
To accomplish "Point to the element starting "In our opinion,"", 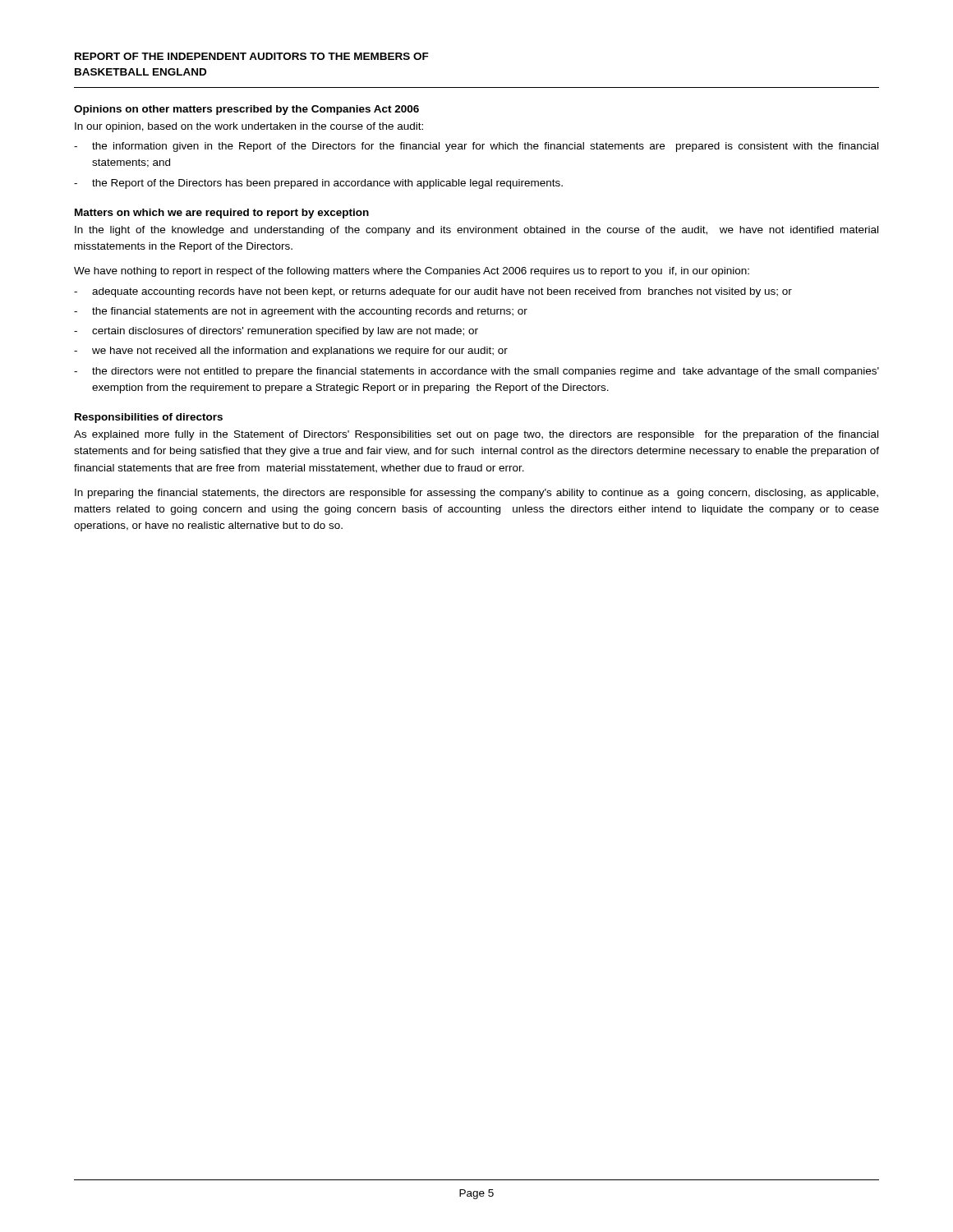I will [249, 126].
